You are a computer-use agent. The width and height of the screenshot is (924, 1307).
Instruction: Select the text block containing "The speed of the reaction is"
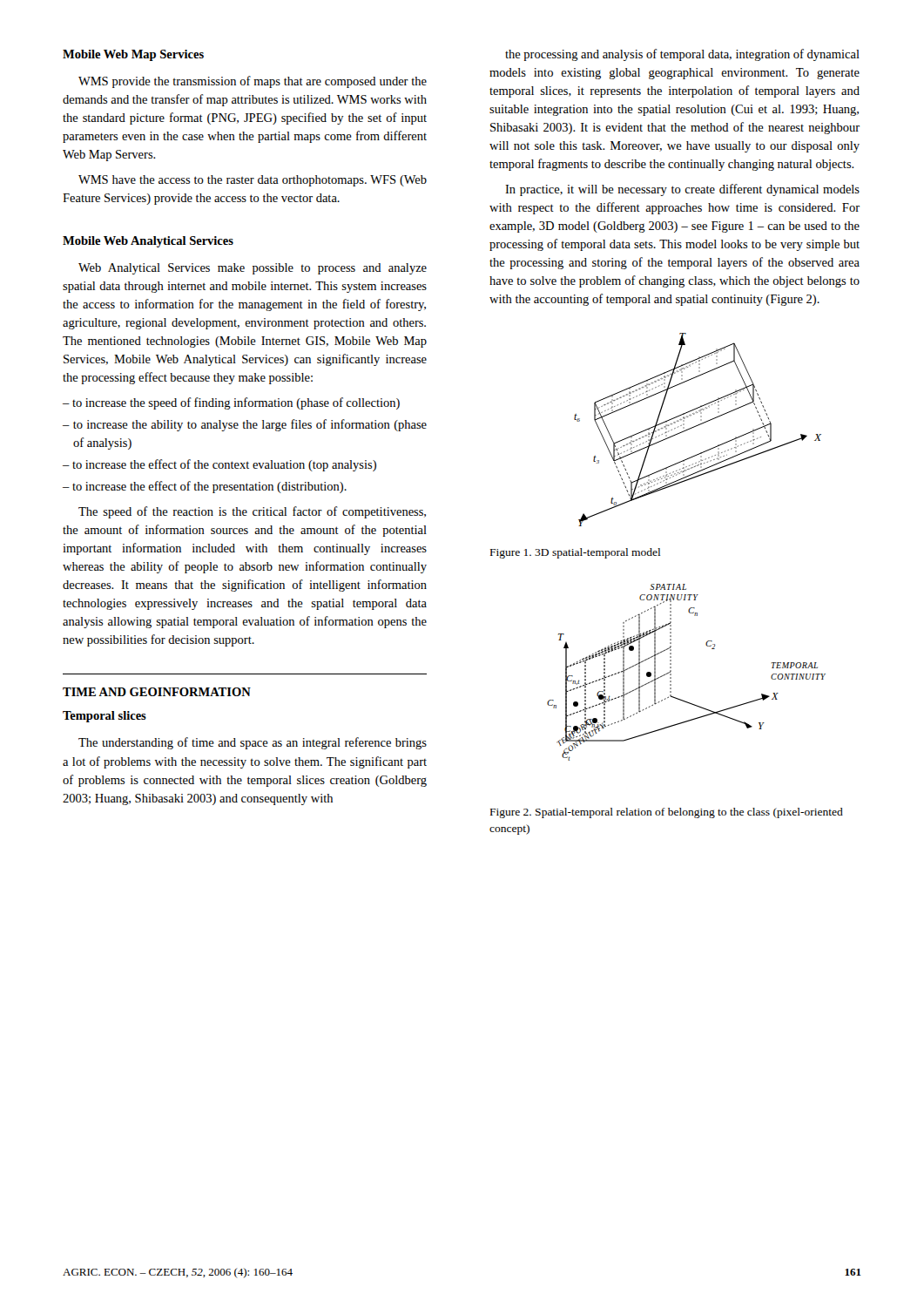[x=245, y=576]
